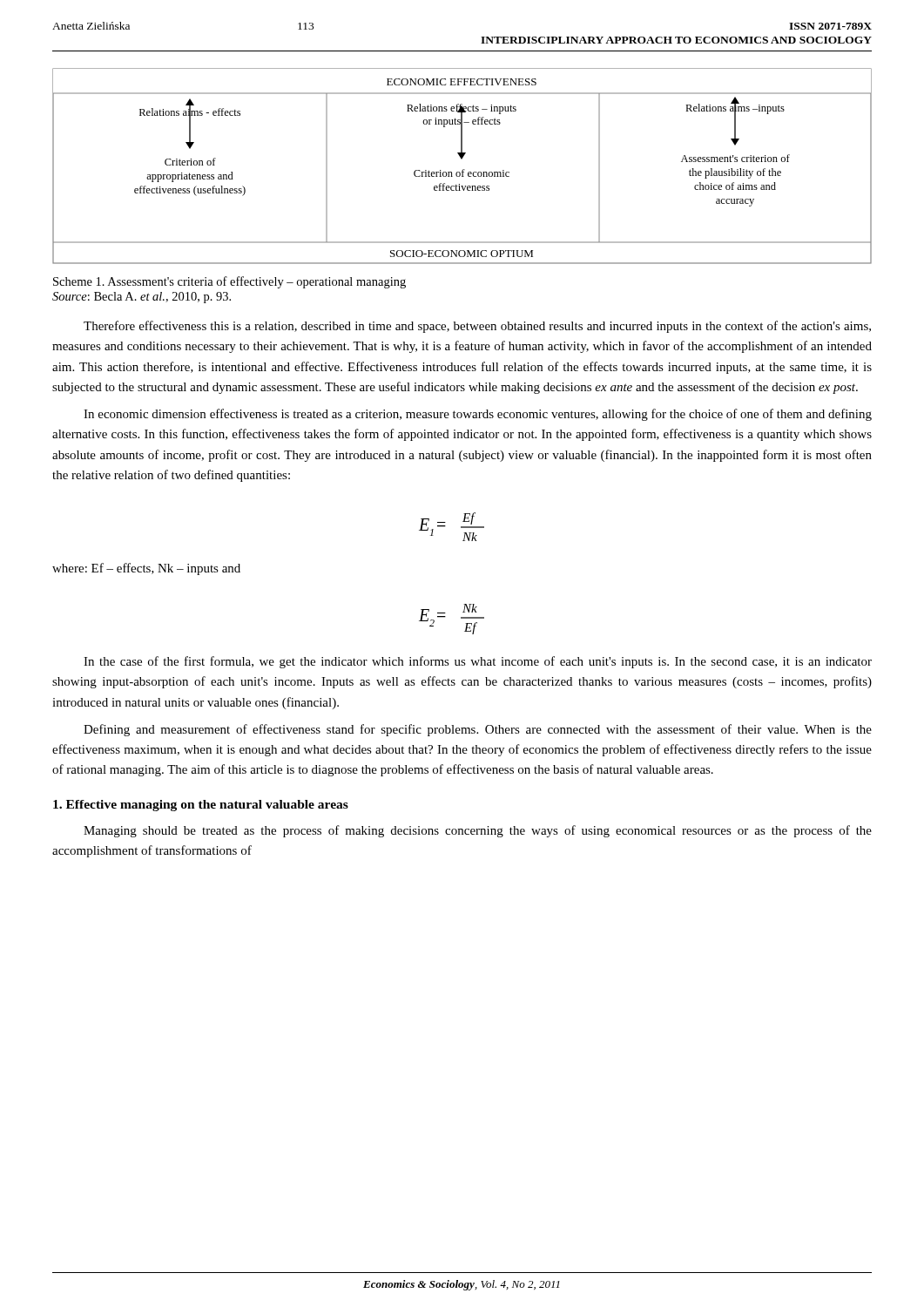
Task: Where is the formula that starts "E 1 = Ef"?
Action: 462,526
